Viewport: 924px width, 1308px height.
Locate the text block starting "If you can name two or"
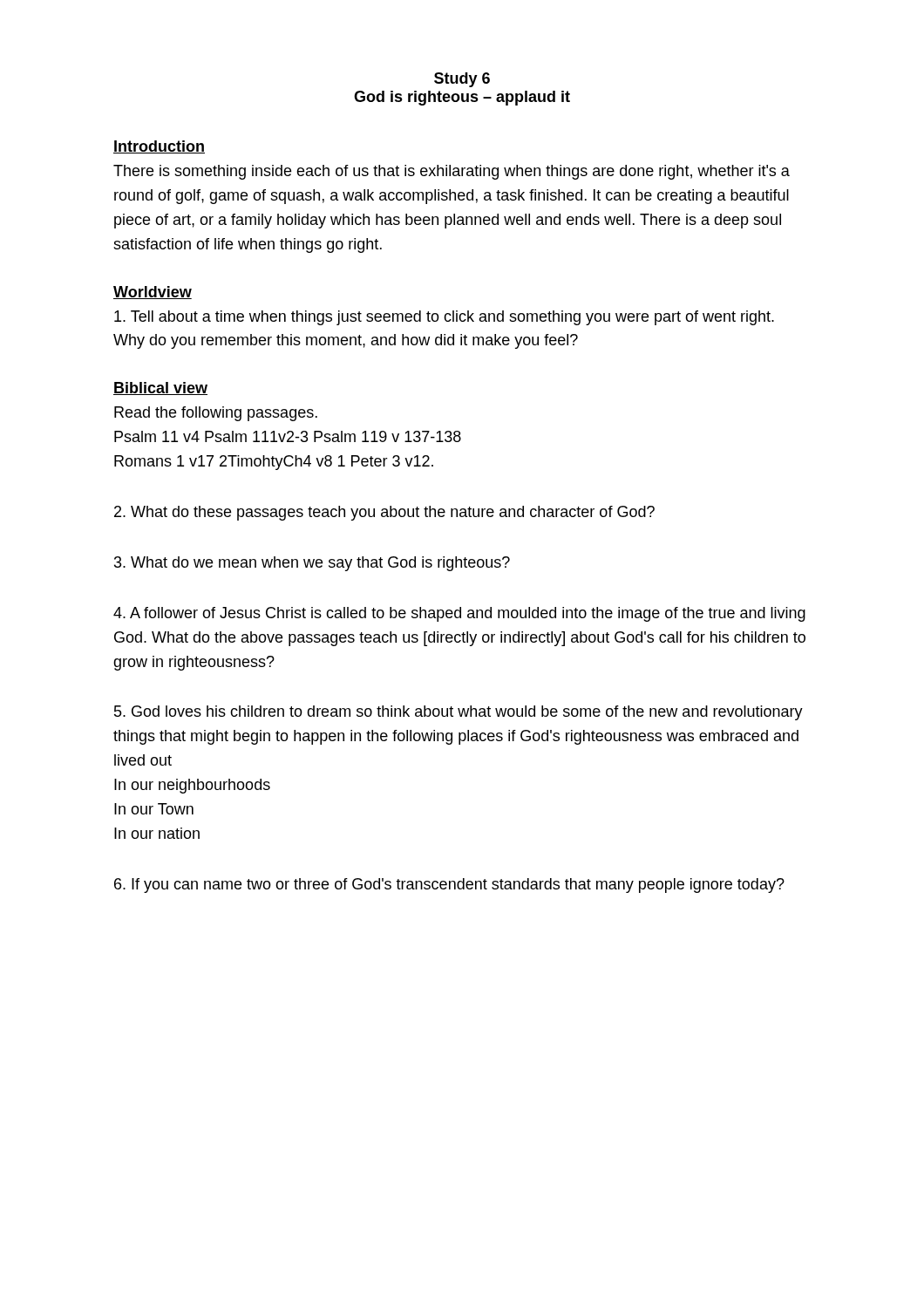coord(449,884)
